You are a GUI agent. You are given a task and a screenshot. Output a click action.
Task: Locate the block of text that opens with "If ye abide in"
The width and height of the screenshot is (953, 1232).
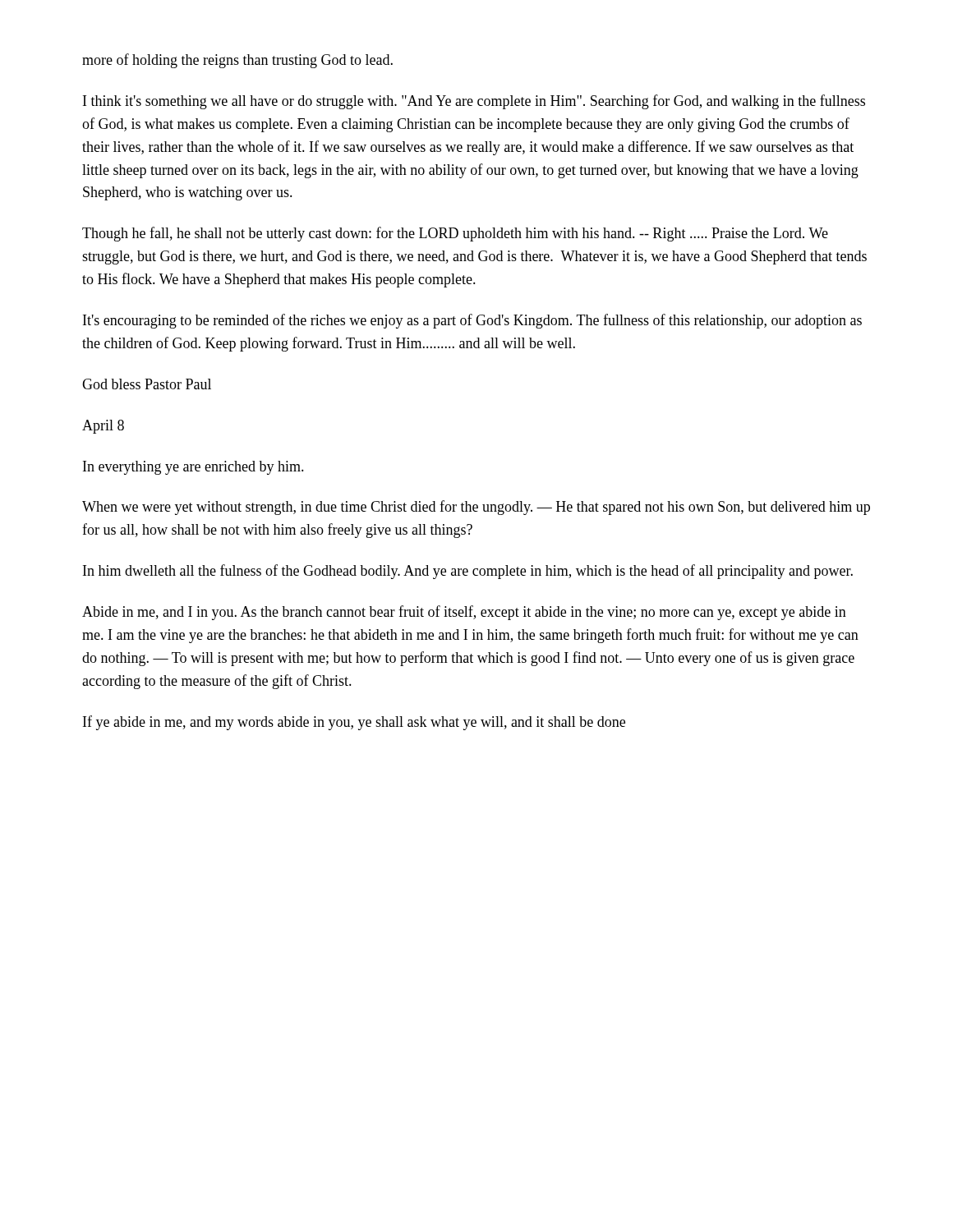coord(354,722)
